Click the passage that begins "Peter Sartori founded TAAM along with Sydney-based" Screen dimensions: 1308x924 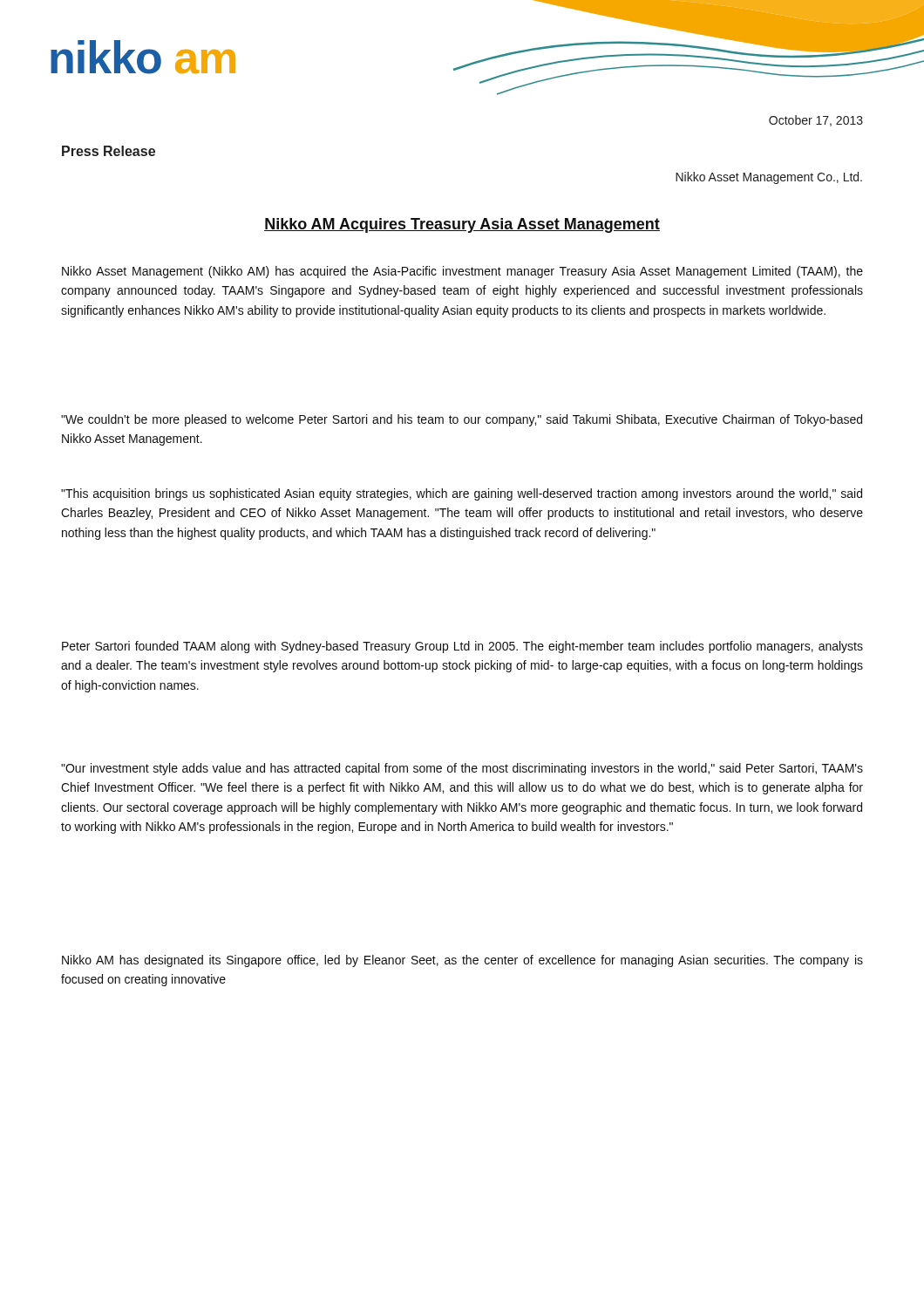[462, 666]
